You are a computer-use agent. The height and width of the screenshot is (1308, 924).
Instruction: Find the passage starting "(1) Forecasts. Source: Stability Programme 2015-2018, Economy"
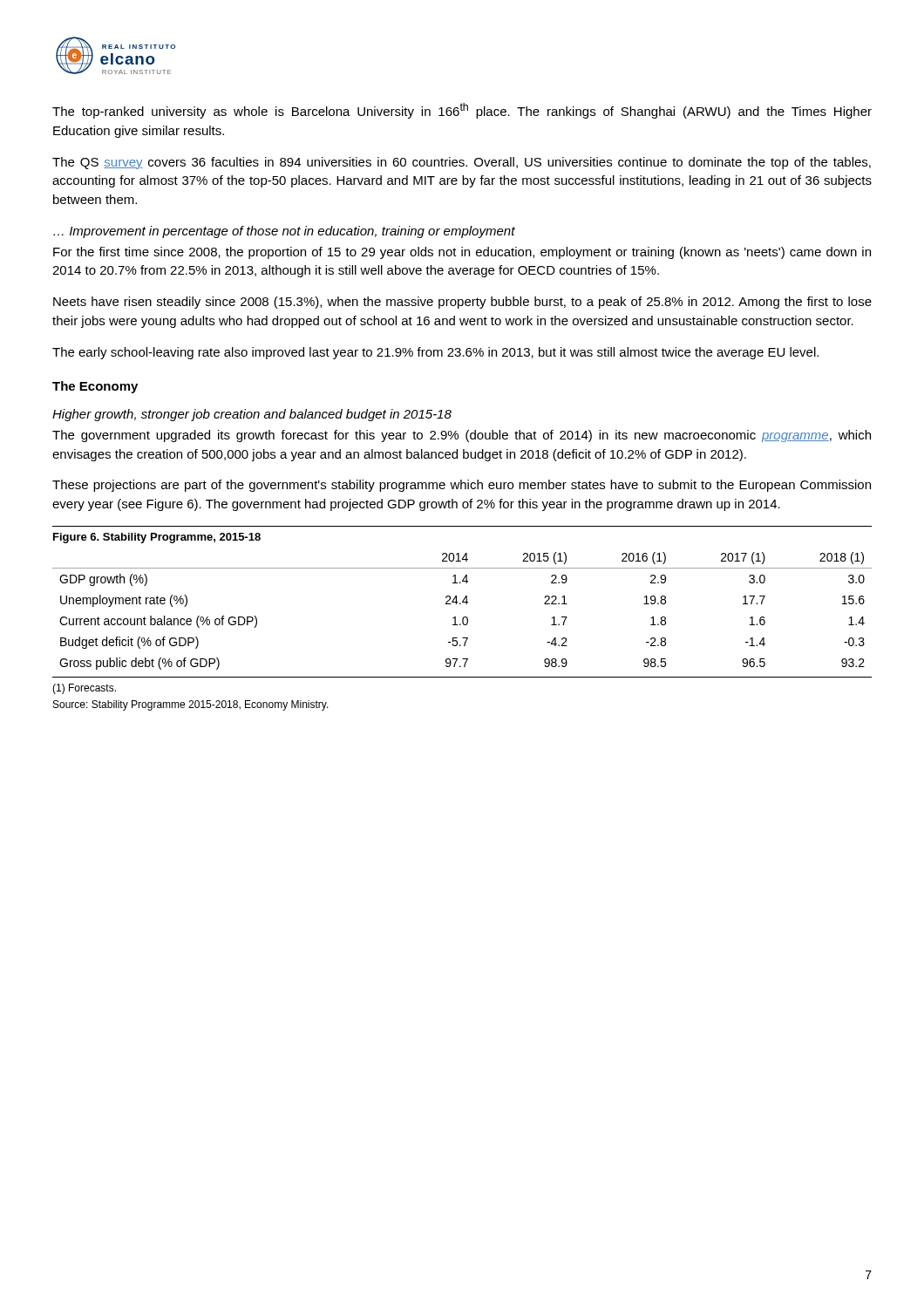[x=84, y=689]
